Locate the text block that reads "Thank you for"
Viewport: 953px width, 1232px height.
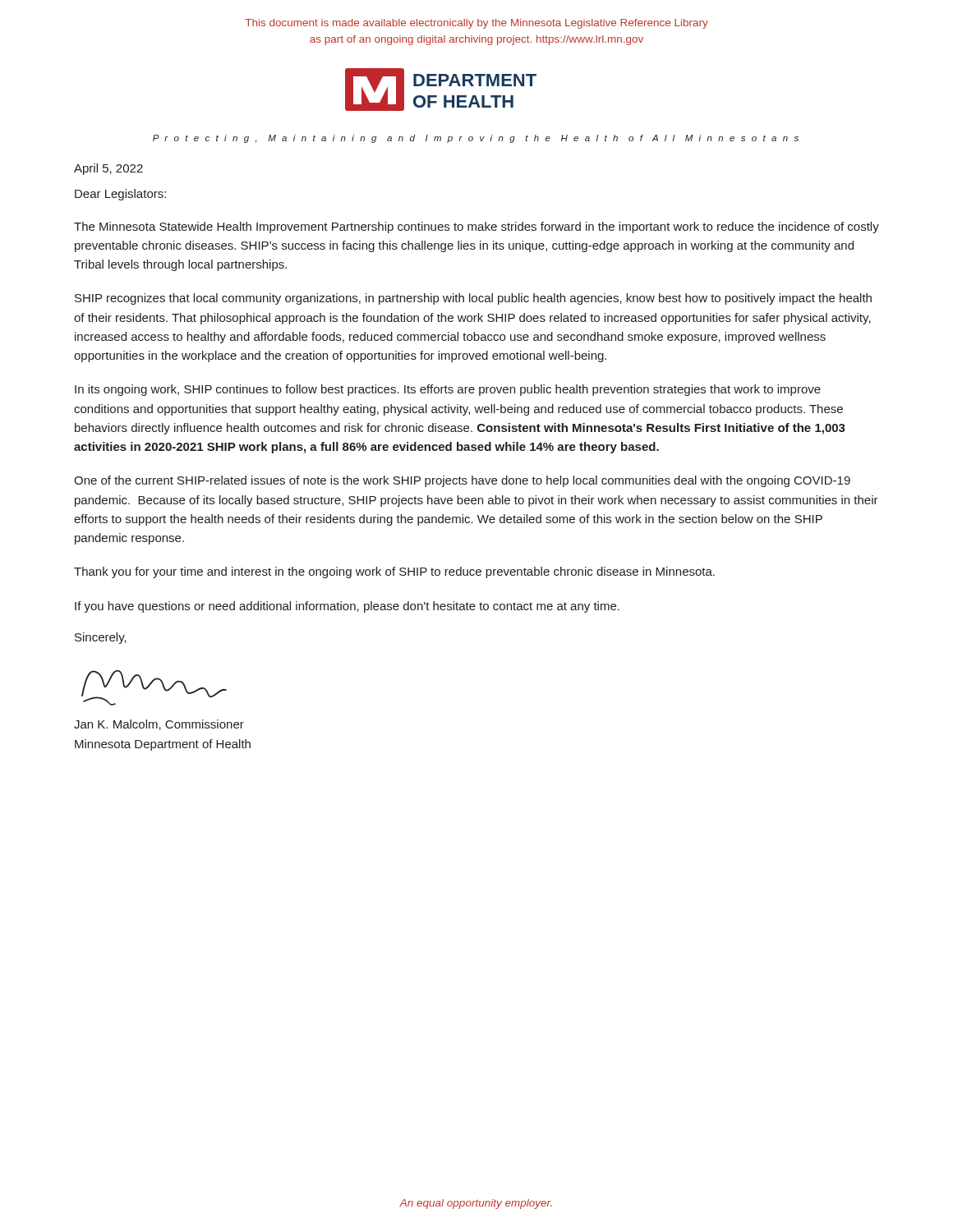395,571
